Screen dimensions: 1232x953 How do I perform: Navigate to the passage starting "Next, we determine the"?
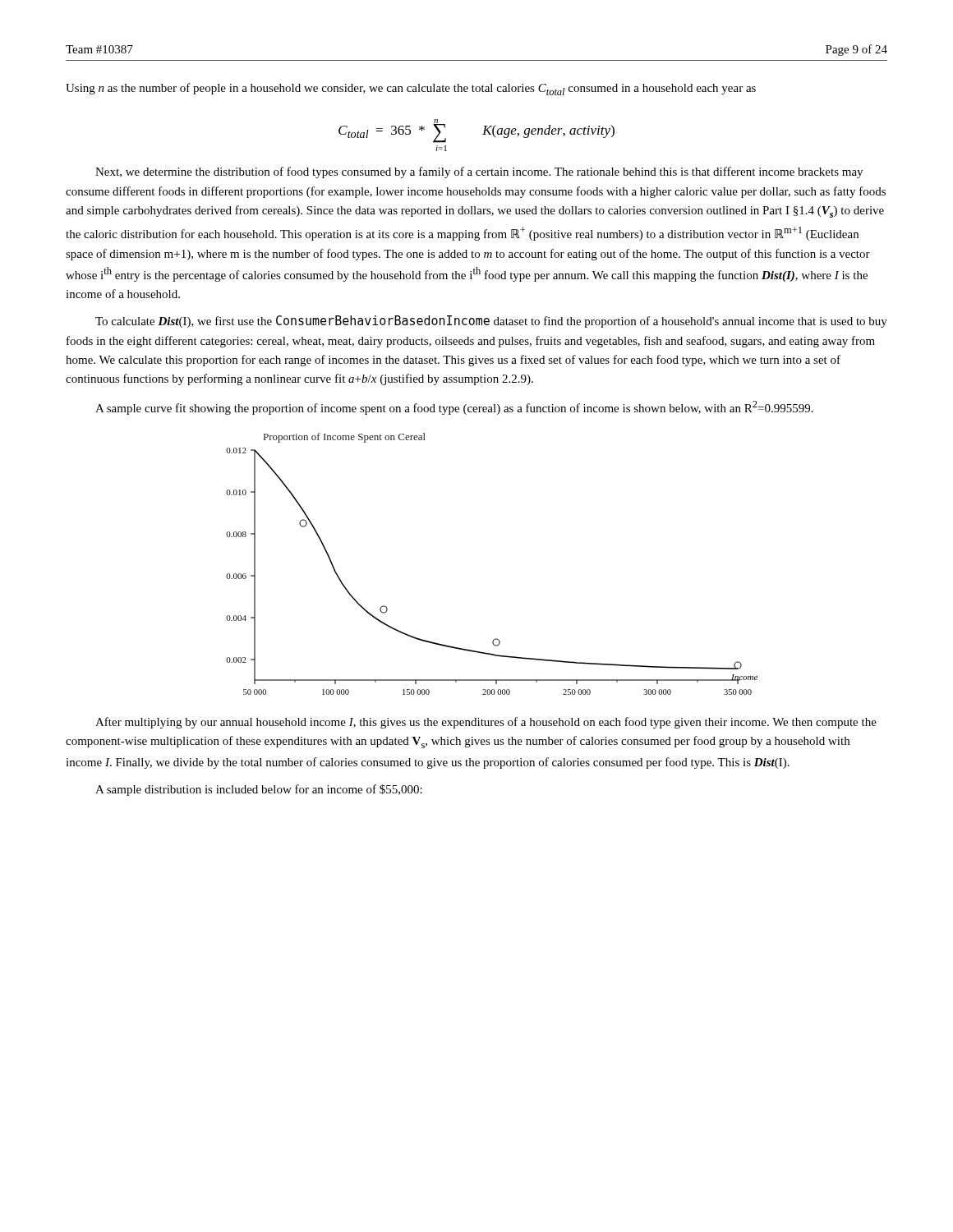click(x=479, y=172)
